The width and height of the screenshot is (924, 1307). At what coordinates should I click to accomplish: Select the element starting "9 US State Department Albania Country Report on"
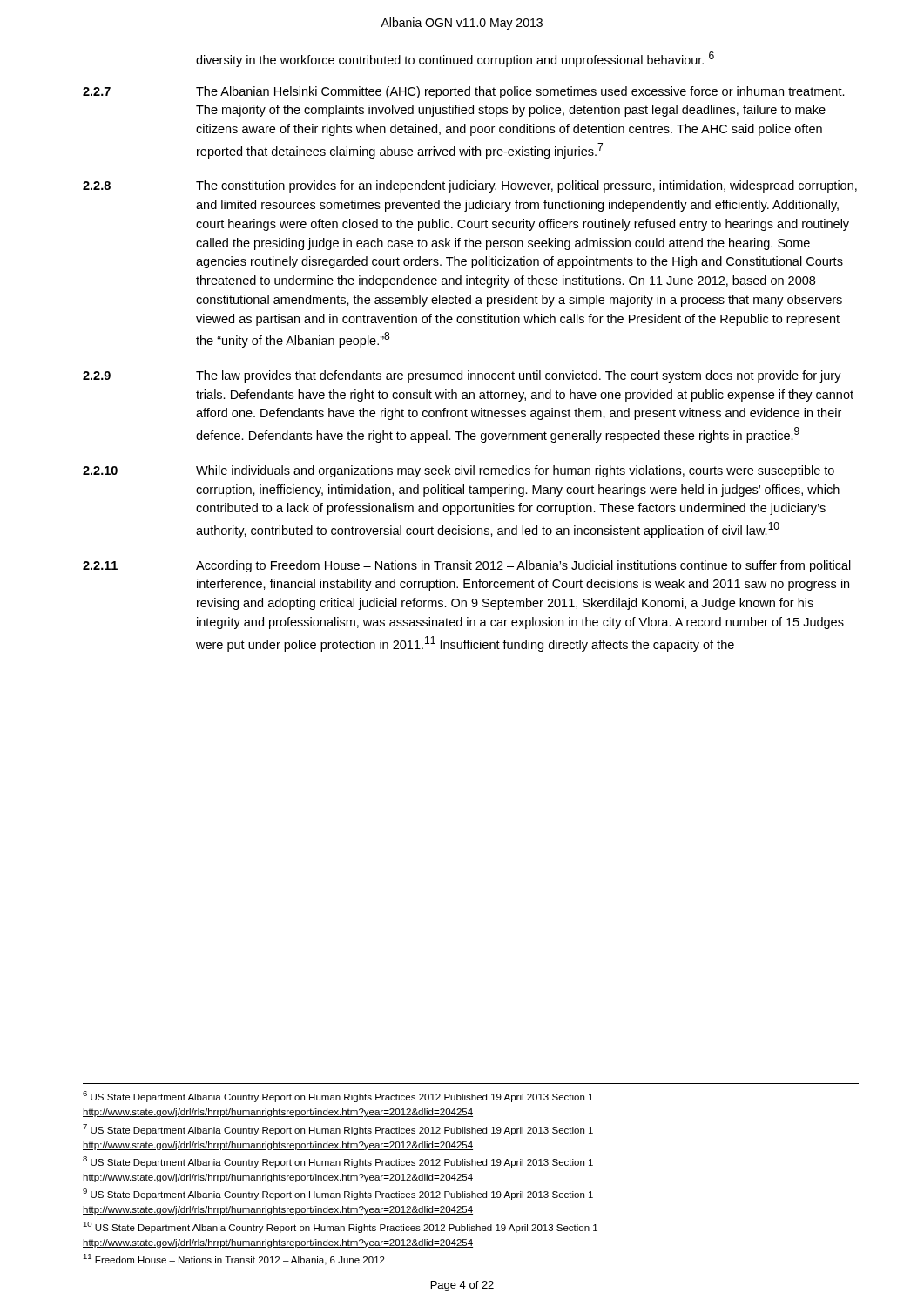pos(338,1201)
